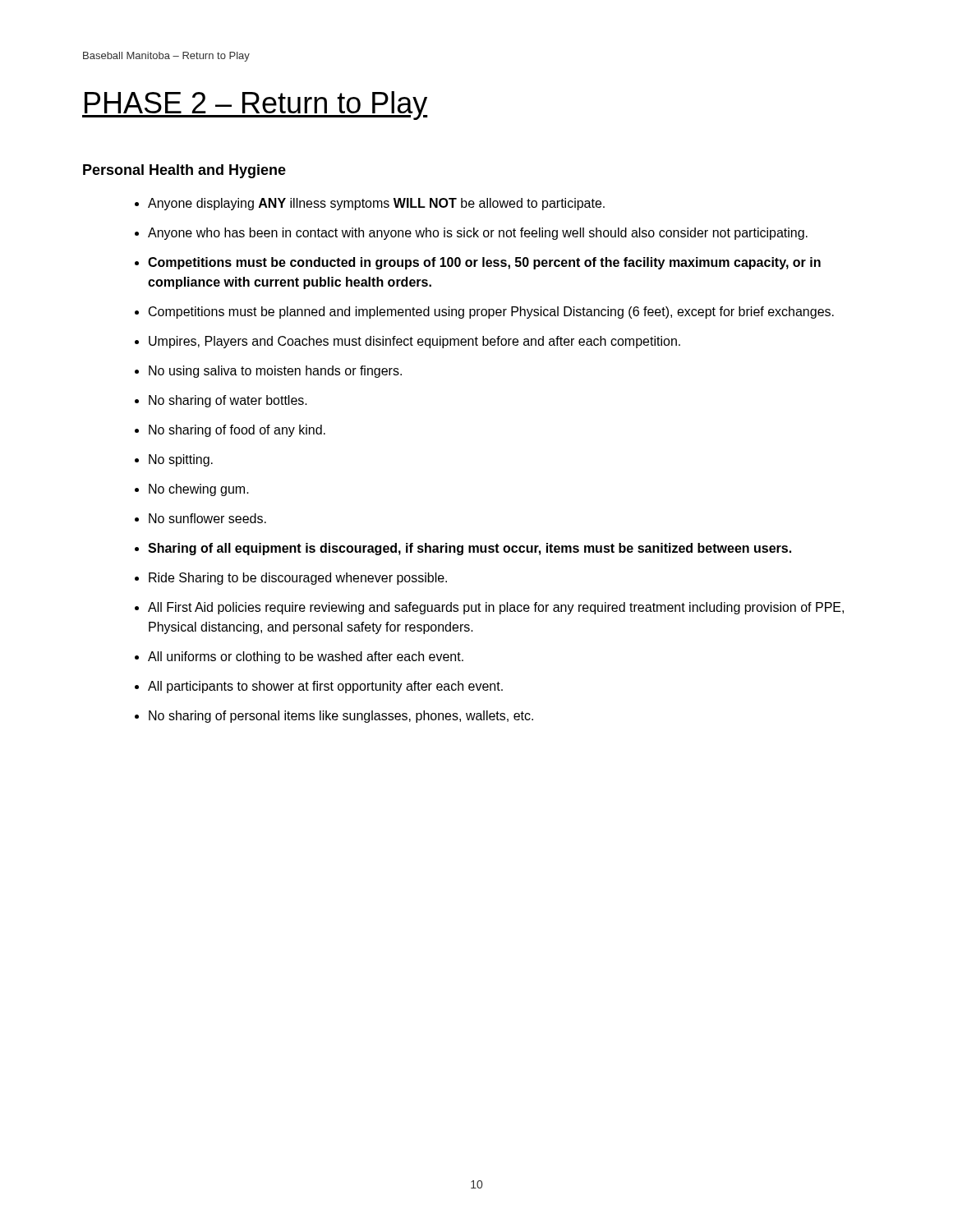Click on the list item that says "Sharing of all equipment"

pyautogui.click(x=470, y=548)
